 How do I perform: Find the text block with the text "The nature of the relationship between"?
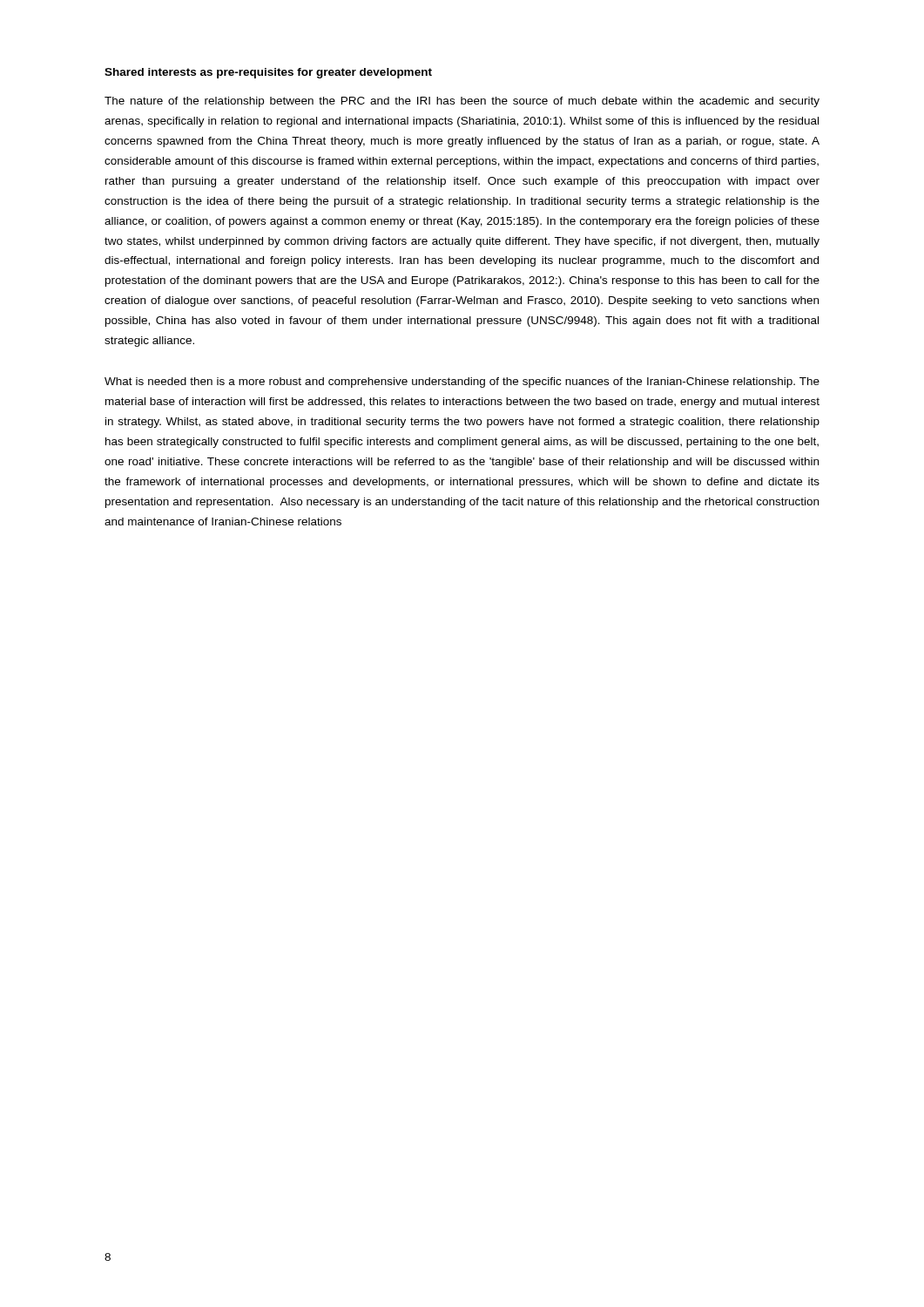462,221
